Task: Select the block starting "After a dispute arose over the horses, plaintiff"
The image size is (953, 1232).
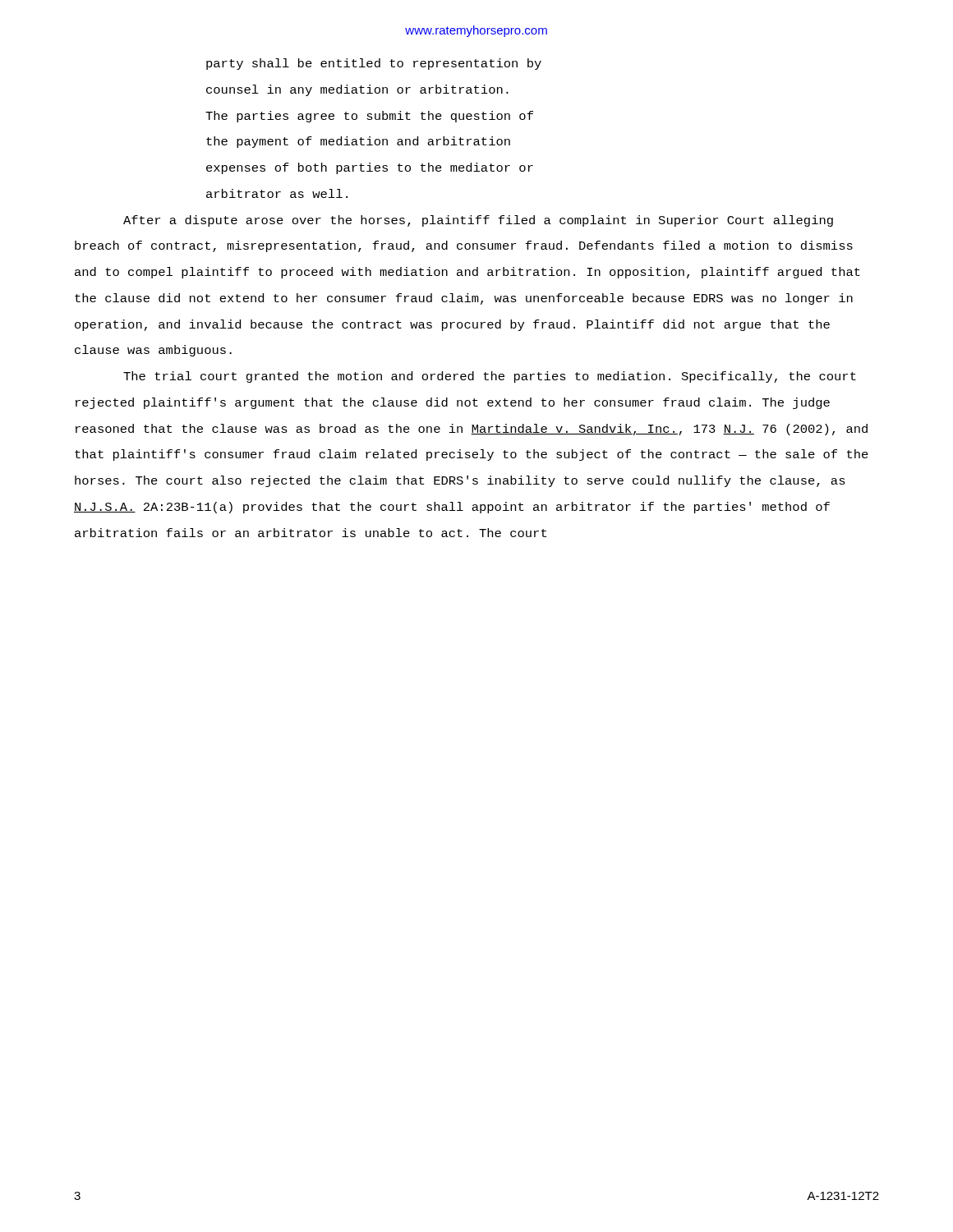Action: click(x=476, y=287)
